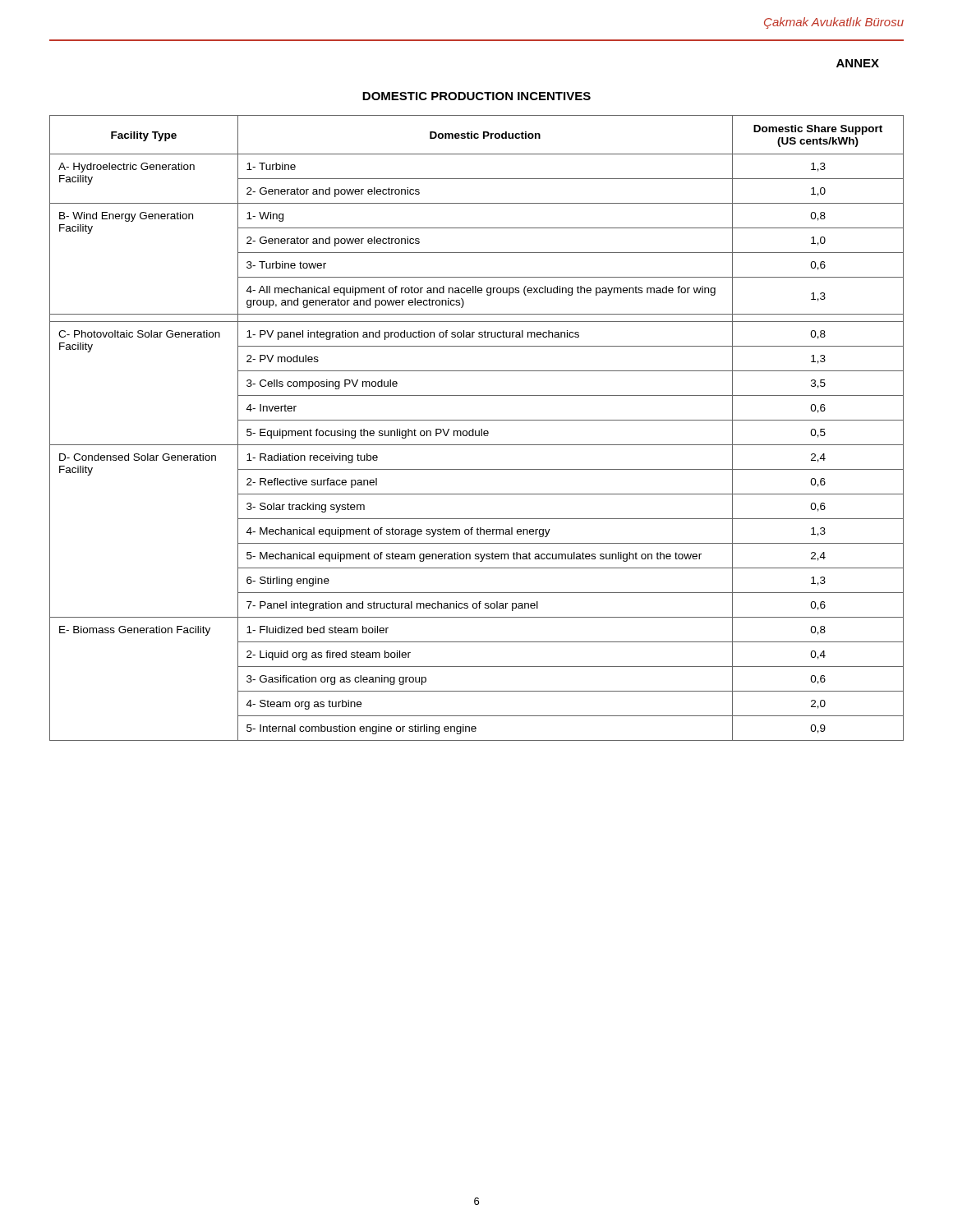Locate the table
This screenshot has width=953, height=1232.
click(476, 428)
